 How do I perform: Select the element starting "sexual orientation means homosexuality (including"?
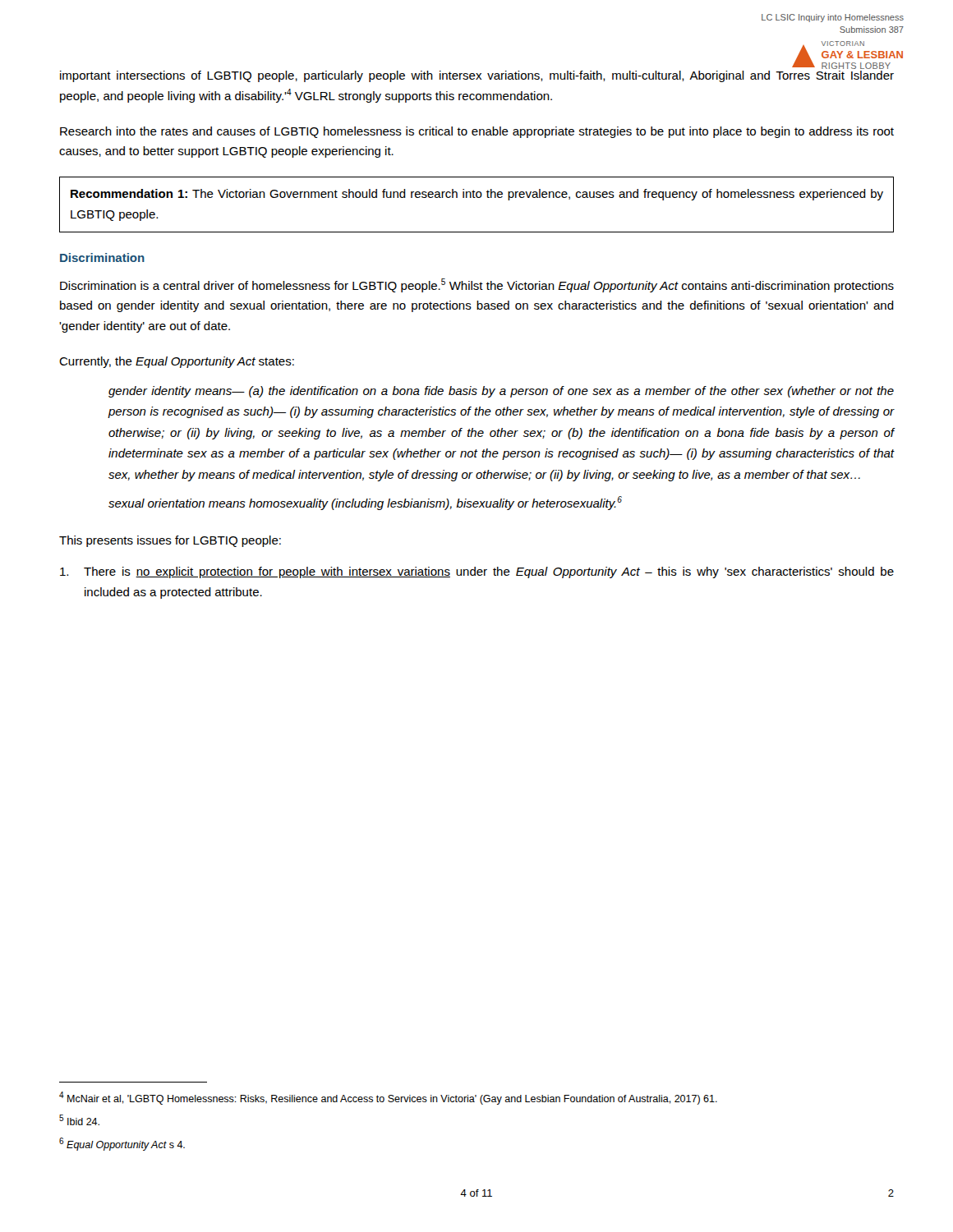(x=365, y=503)
